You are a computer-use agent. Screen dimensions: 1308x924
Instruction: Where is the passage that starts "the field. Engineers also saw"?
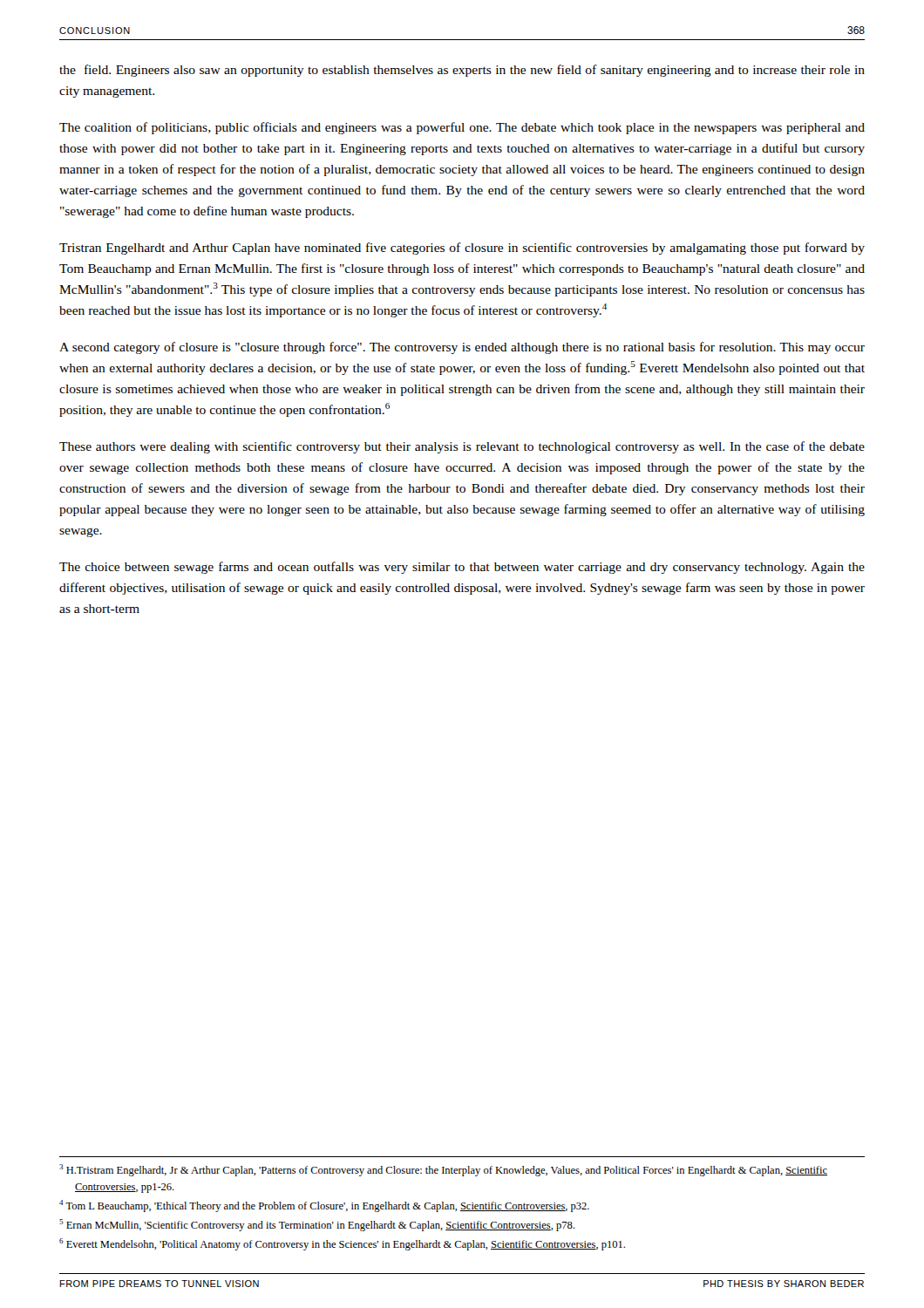coord(462,80)
